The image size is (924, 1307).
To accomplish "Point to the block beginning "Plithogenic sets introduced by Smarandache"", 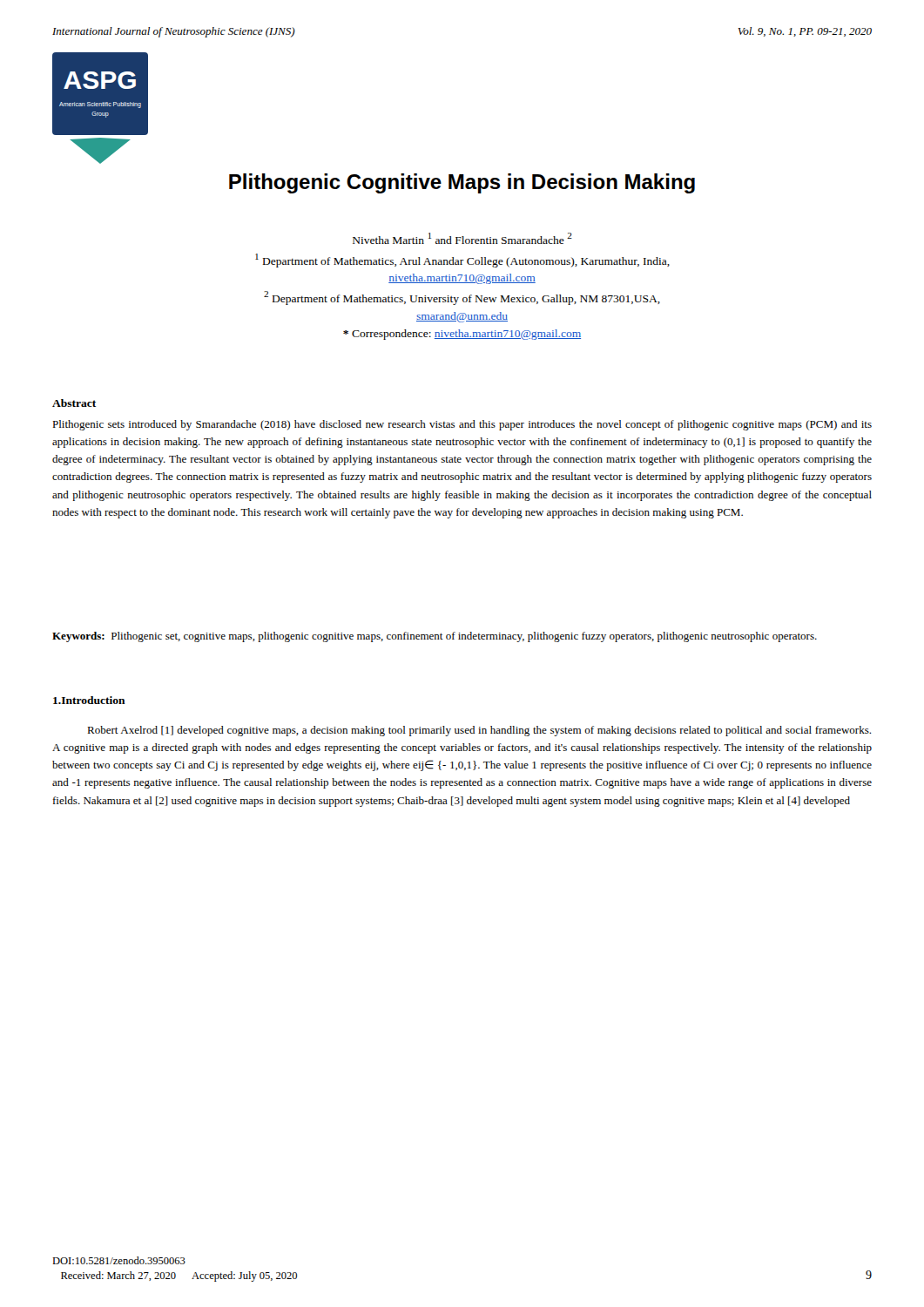I will coord(462,468).
